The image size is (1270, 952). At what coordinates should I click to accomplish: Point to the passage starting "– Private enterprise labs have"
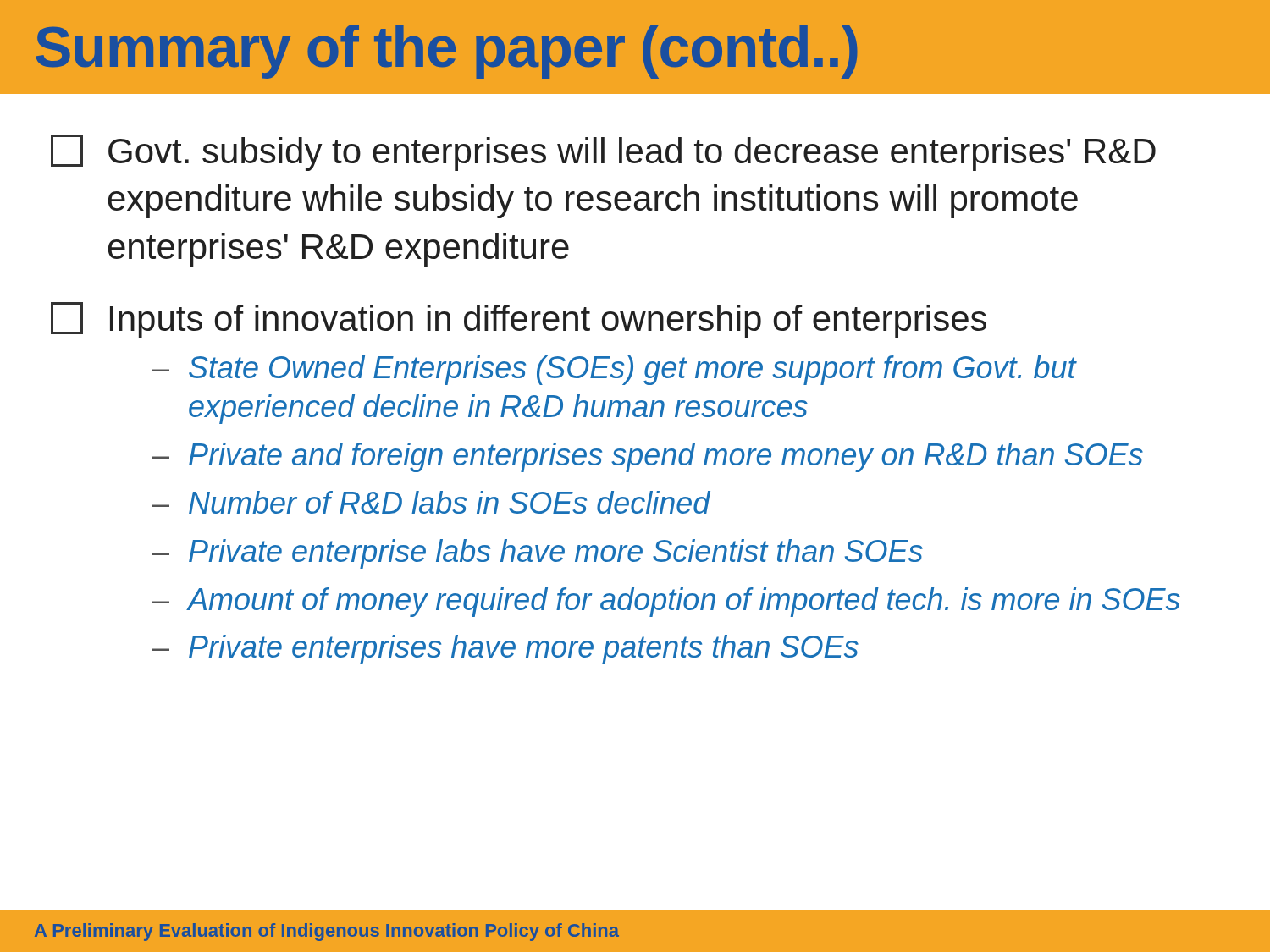pos(538,552)
